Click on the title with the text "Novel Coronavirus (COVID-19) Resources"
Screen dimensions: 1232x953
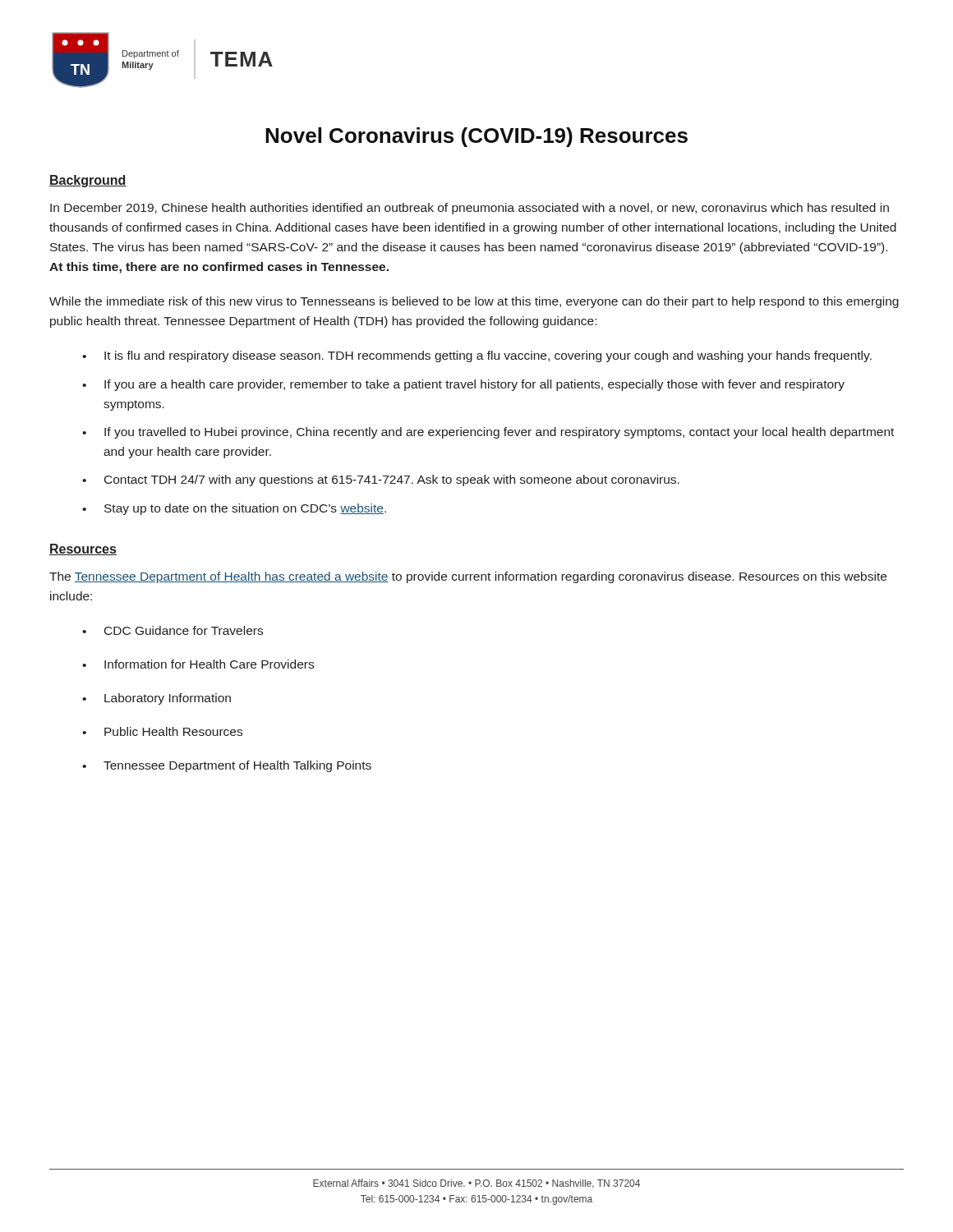pos(476,136)
